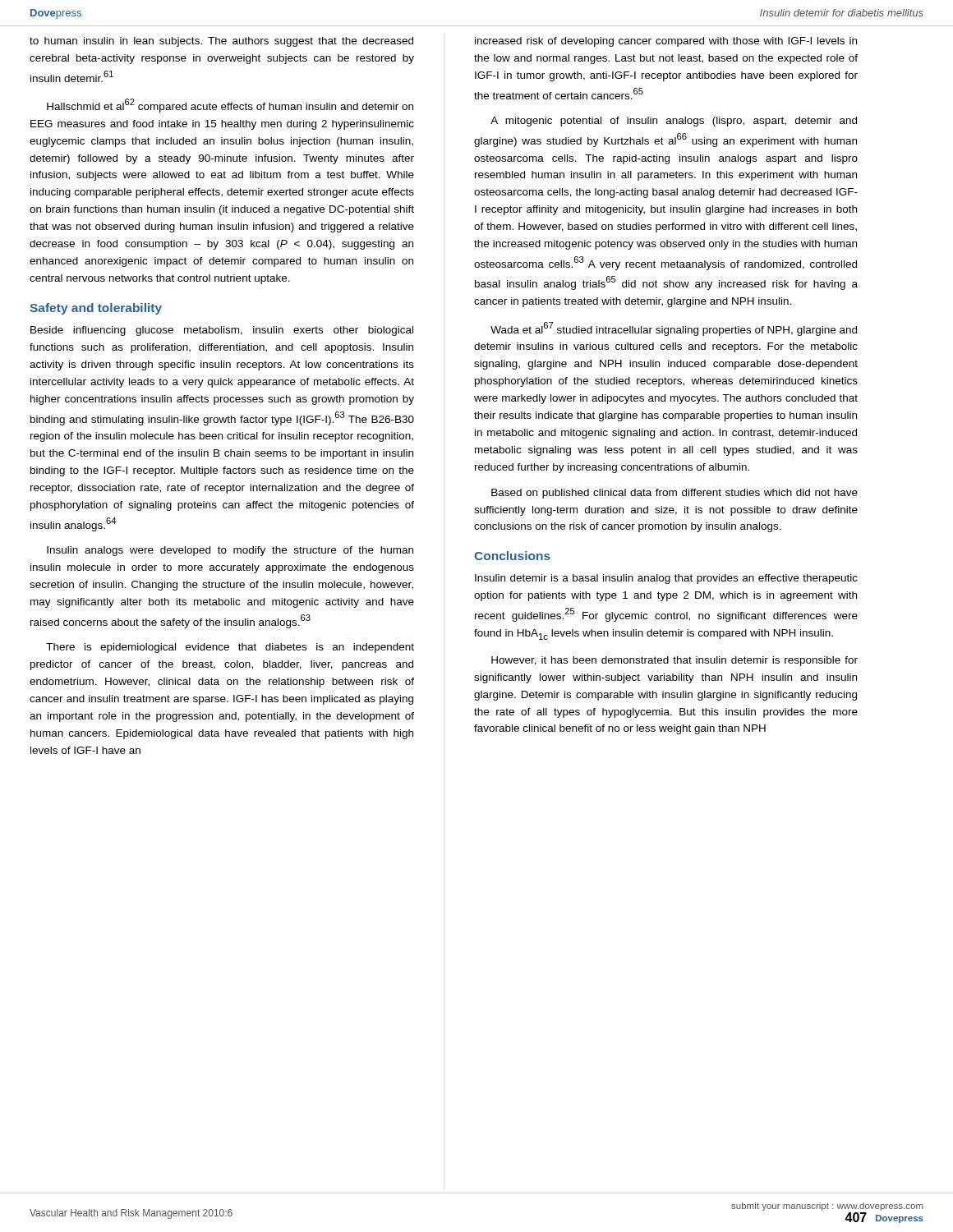Locate the block starting "to human insulin"
The width and height of the screenshot is (953, 1232).
(222, 60)
